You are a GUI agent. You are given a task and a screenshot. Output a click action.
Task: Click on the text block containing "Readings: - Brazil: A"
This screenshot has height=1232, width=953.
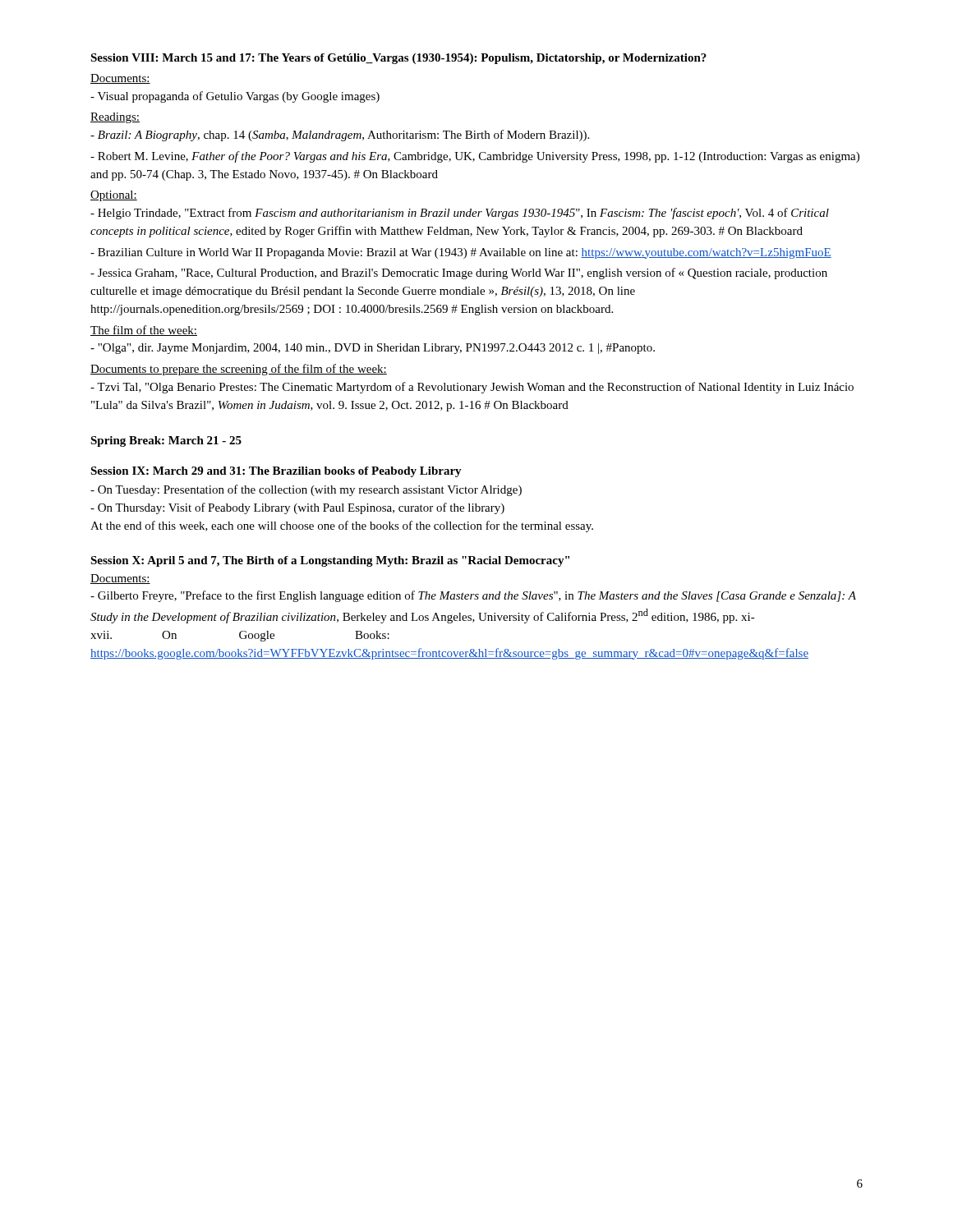(340, 126)
